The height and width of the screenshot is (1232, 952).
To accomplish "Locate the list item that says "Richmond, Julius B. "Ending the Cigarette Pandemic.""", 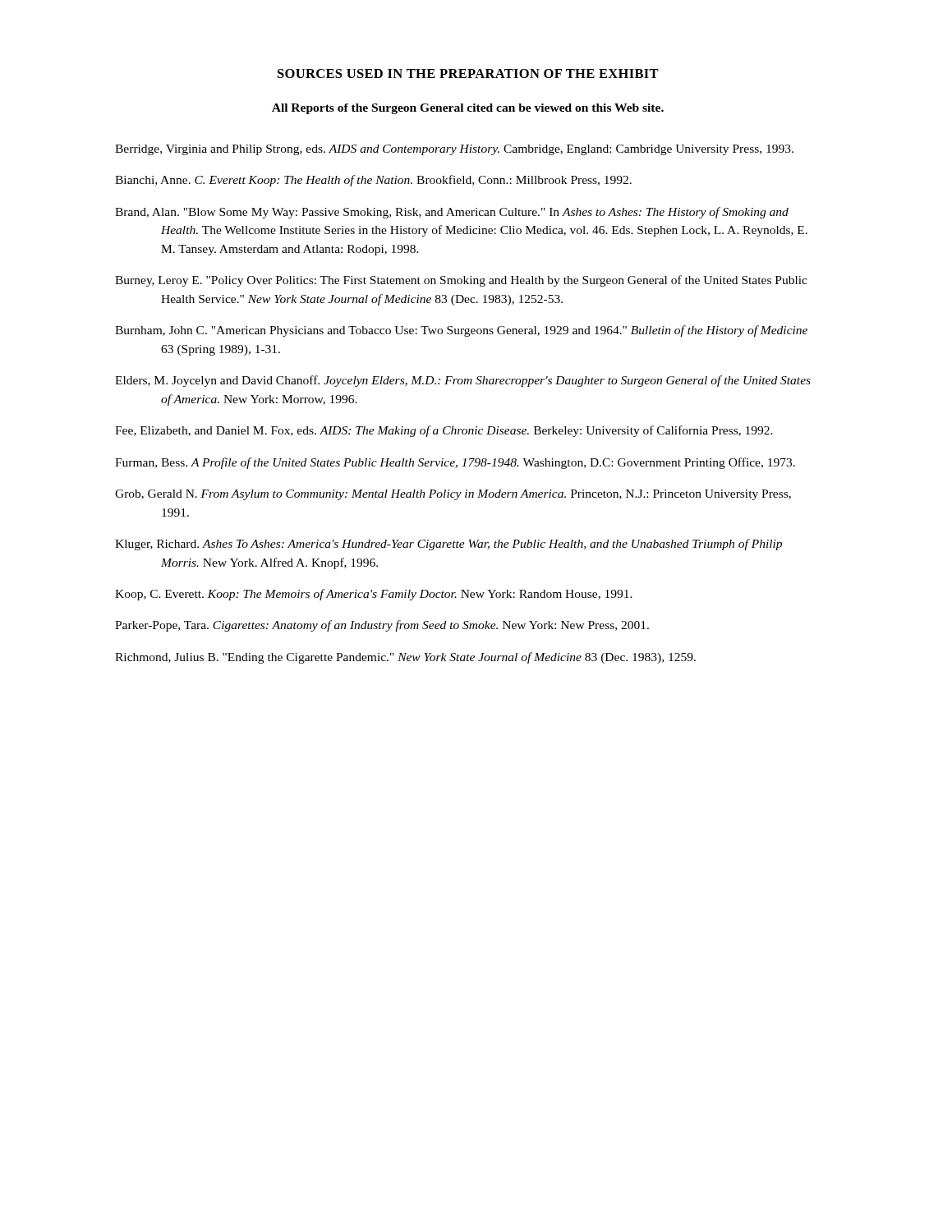I will click(x=406, y=657).
